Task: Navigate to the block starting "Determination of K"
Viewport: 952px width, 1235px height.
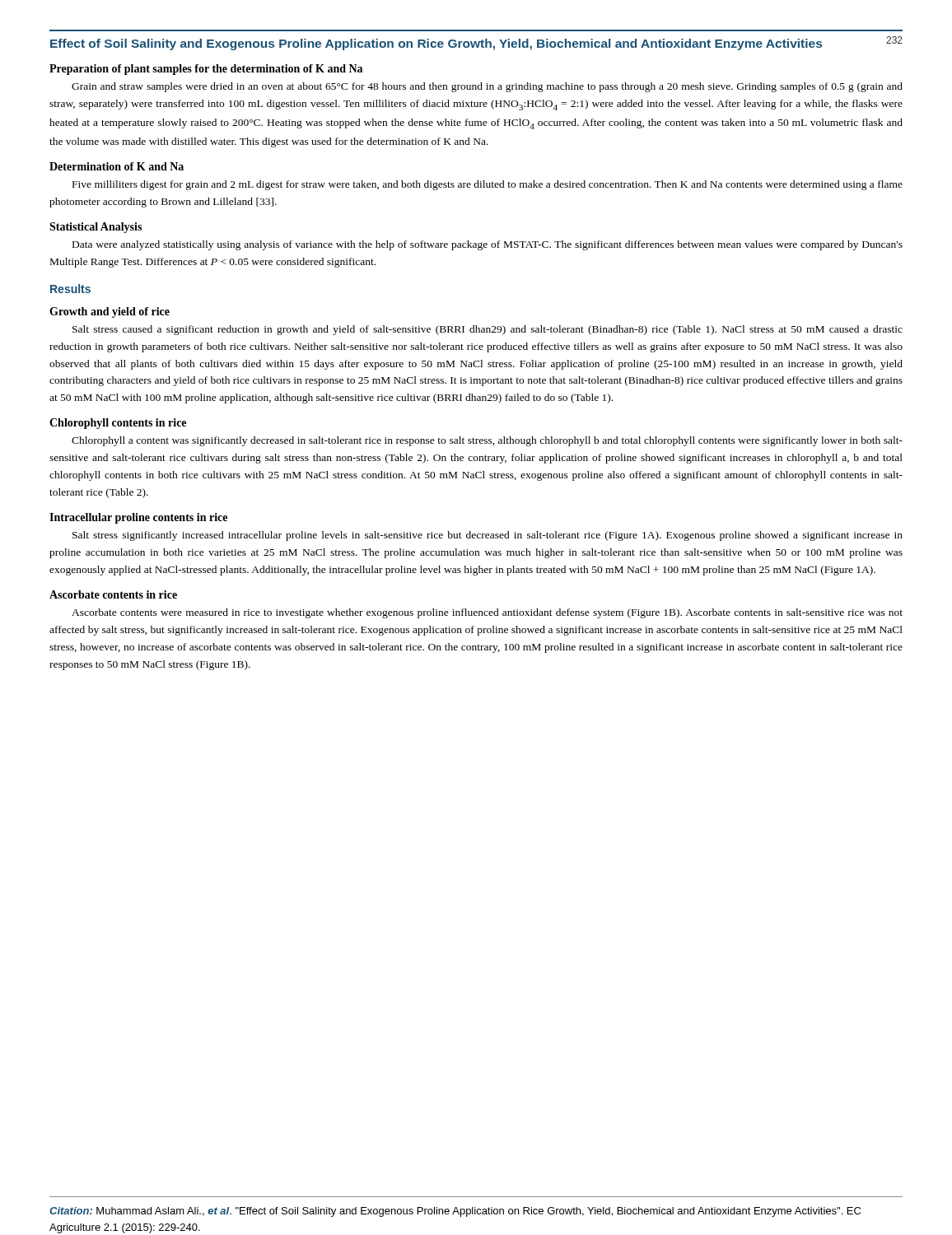Action: click(x=117, y=167)
